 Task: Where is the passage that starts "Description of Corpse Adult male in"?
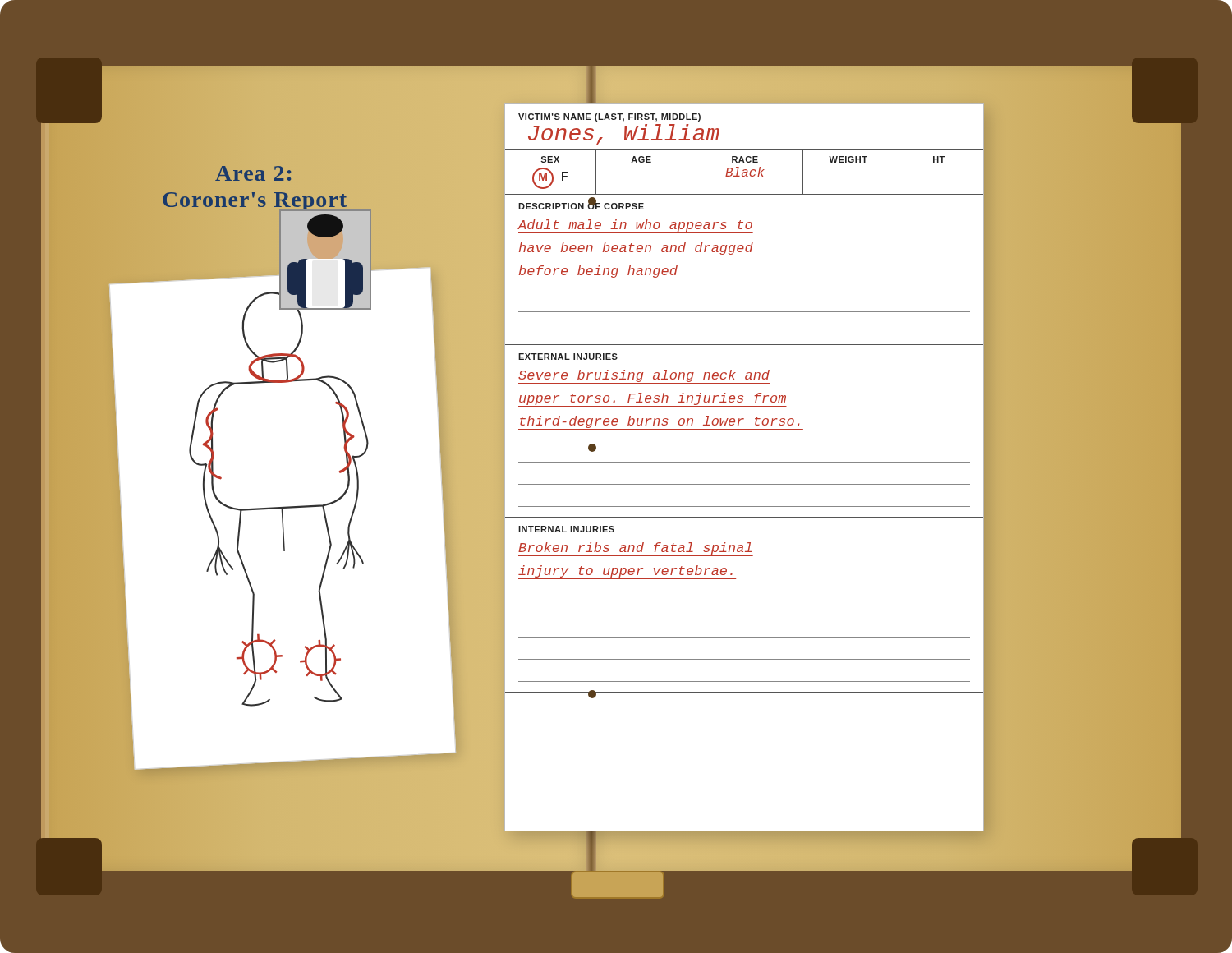(x=581, y=205)
